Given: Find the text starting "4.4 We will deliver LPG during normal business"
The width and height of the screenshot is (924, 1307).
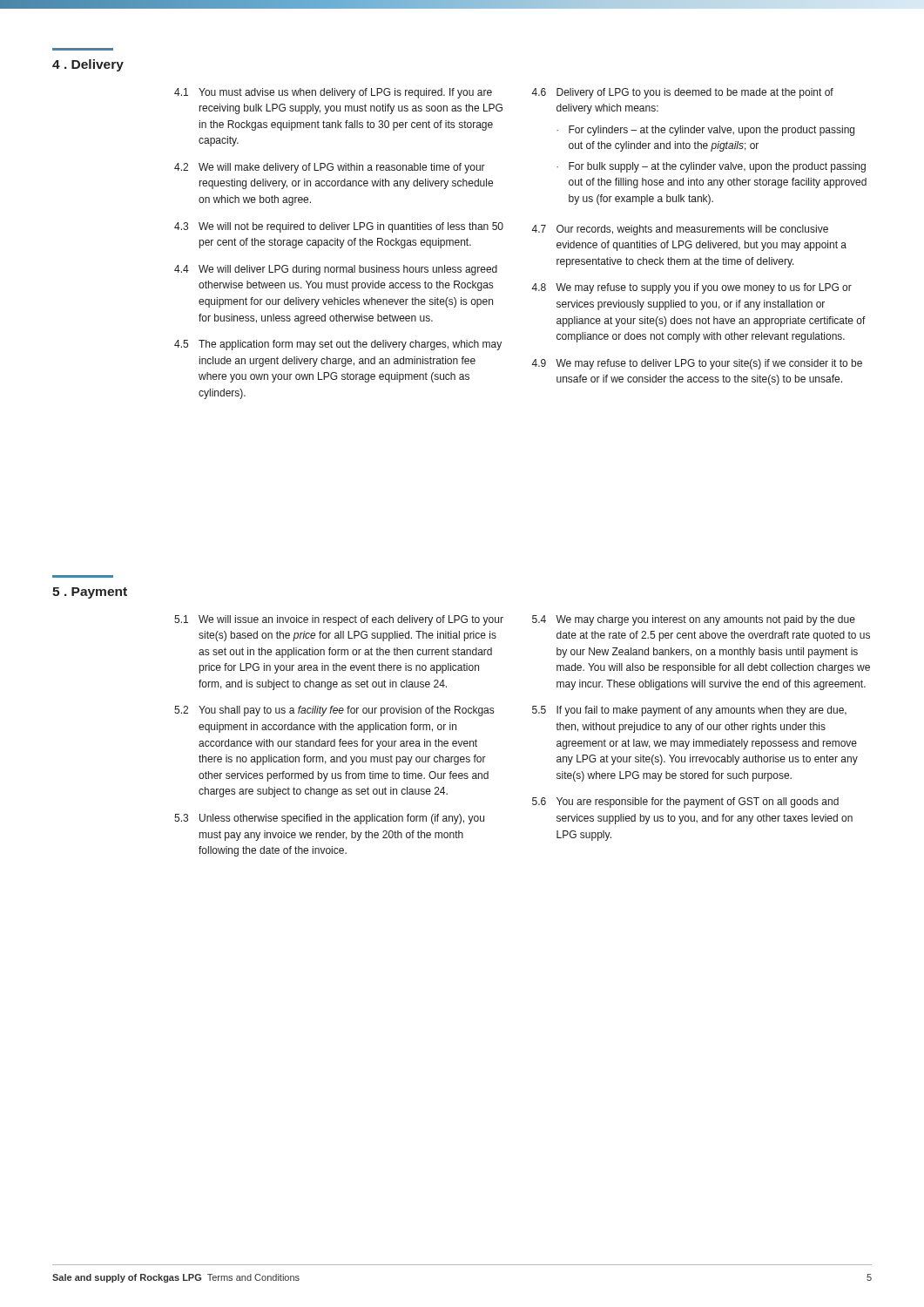Looking at the screenshot, I should pyautogui.click(x=339, y=294).
